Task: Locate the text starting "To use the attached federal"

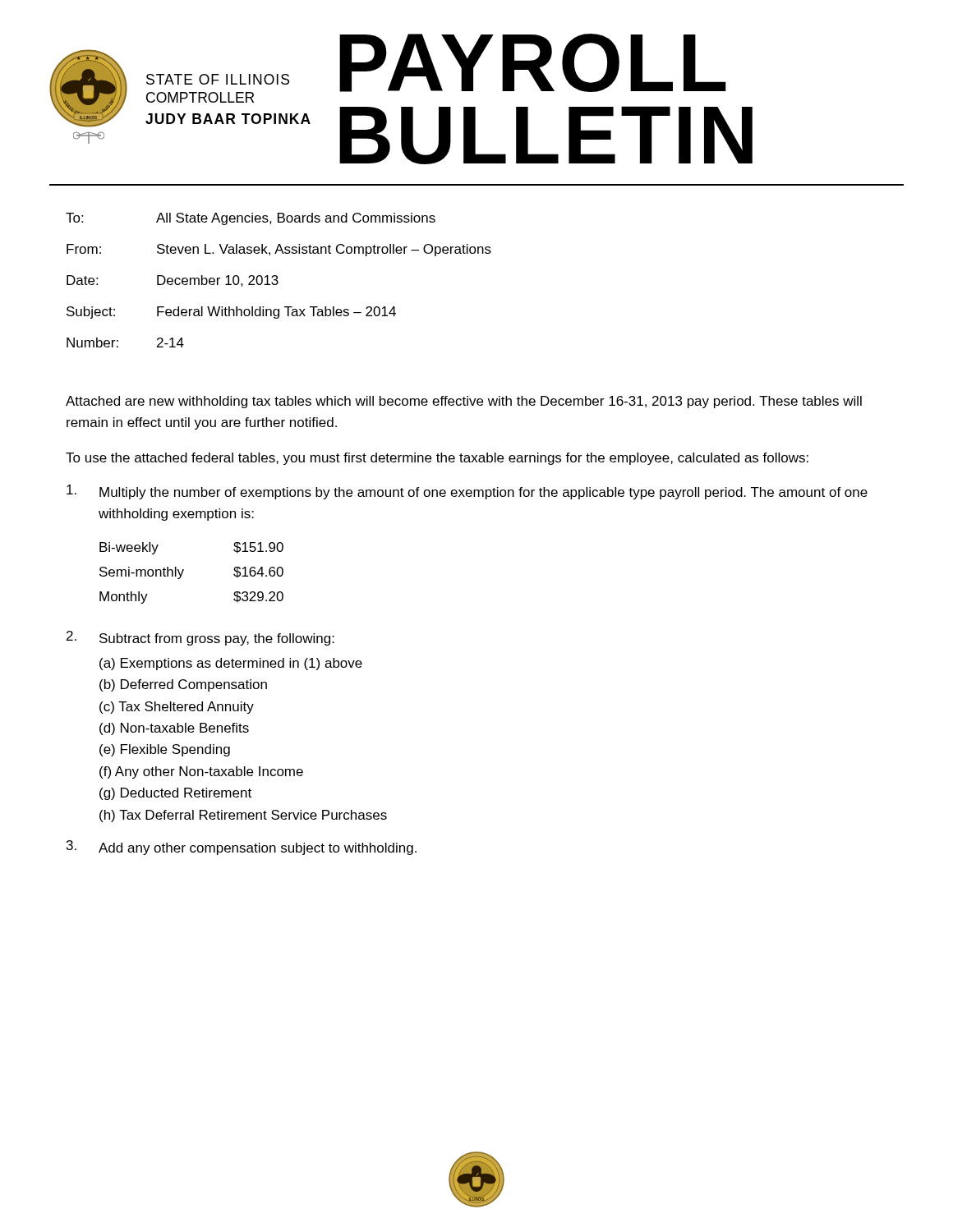Action: click(438, 458)
